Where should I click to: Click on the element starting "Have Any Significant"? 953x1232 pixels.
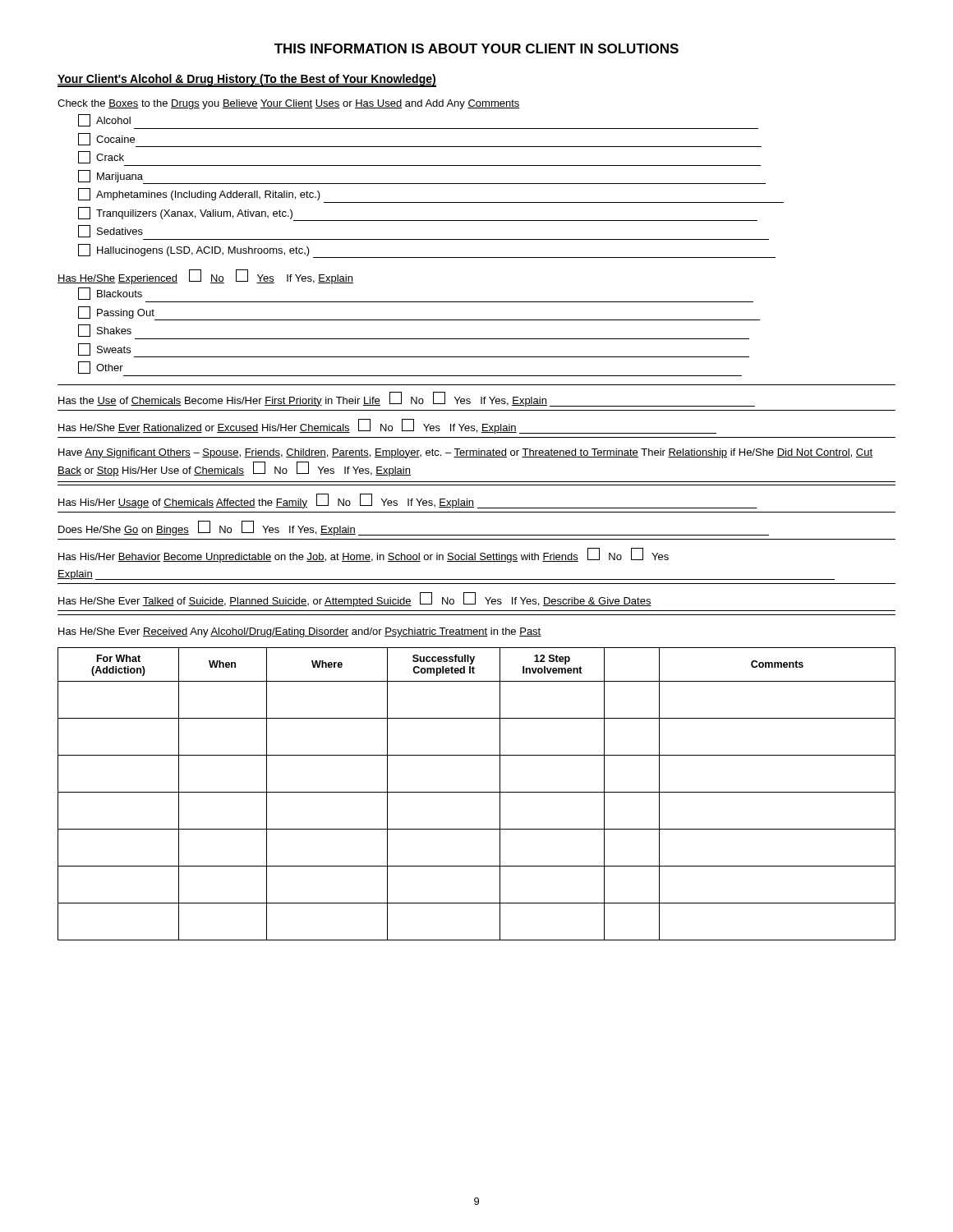465,461
